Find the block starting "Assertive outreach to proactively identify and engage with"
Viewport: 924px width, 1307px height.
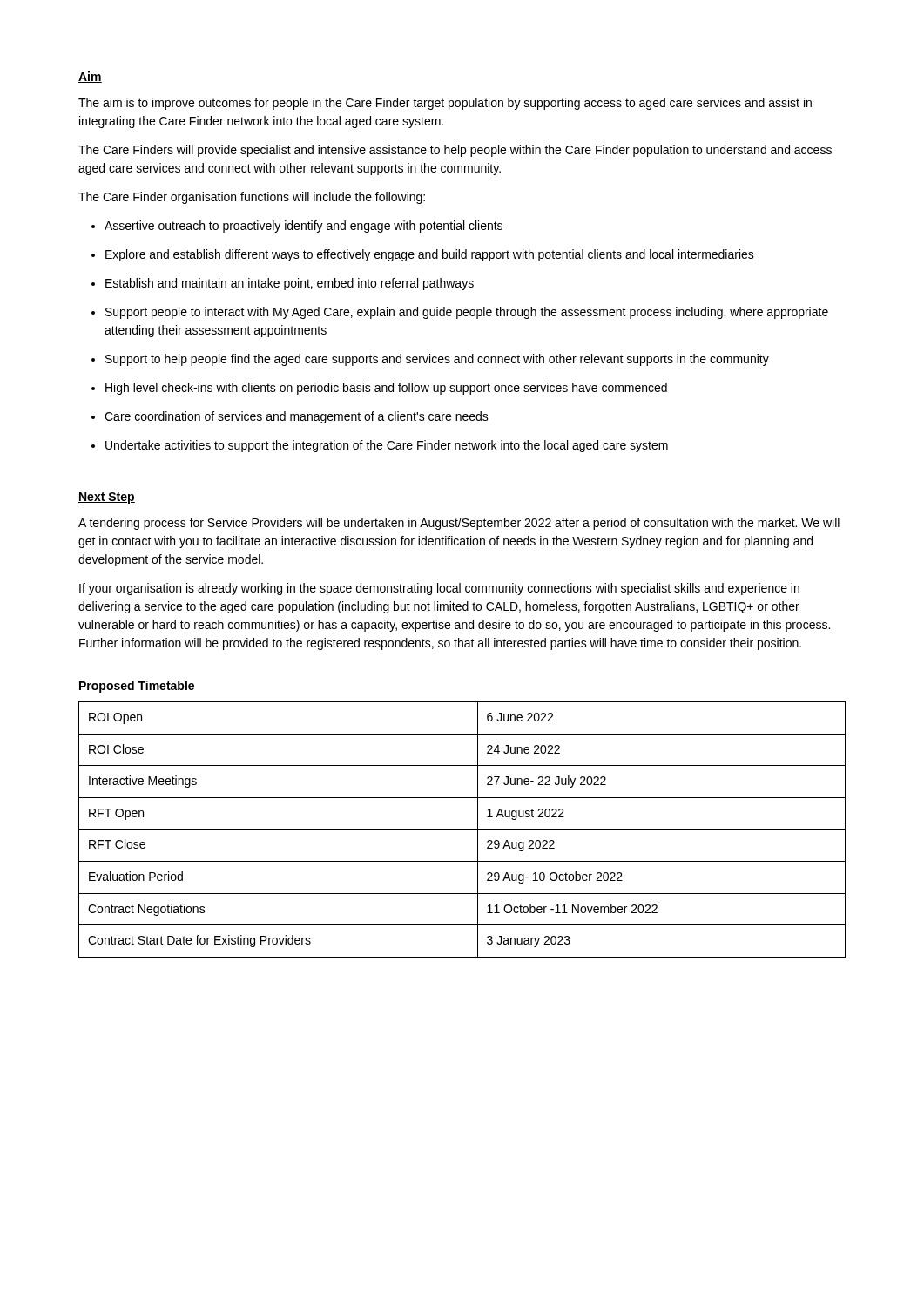471,226
